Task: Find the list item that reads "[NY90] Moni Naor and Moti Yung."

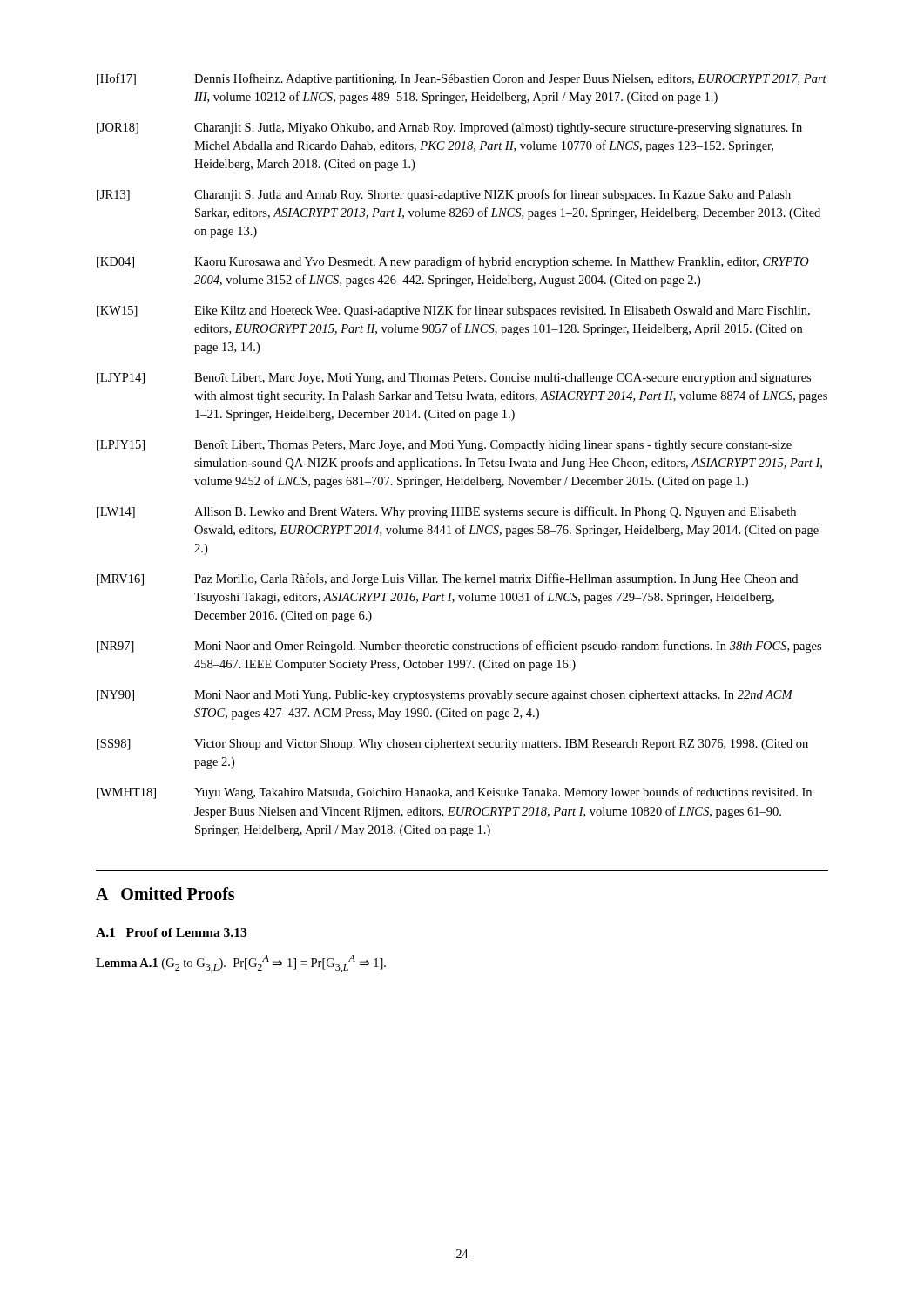Action: [462, 704]
